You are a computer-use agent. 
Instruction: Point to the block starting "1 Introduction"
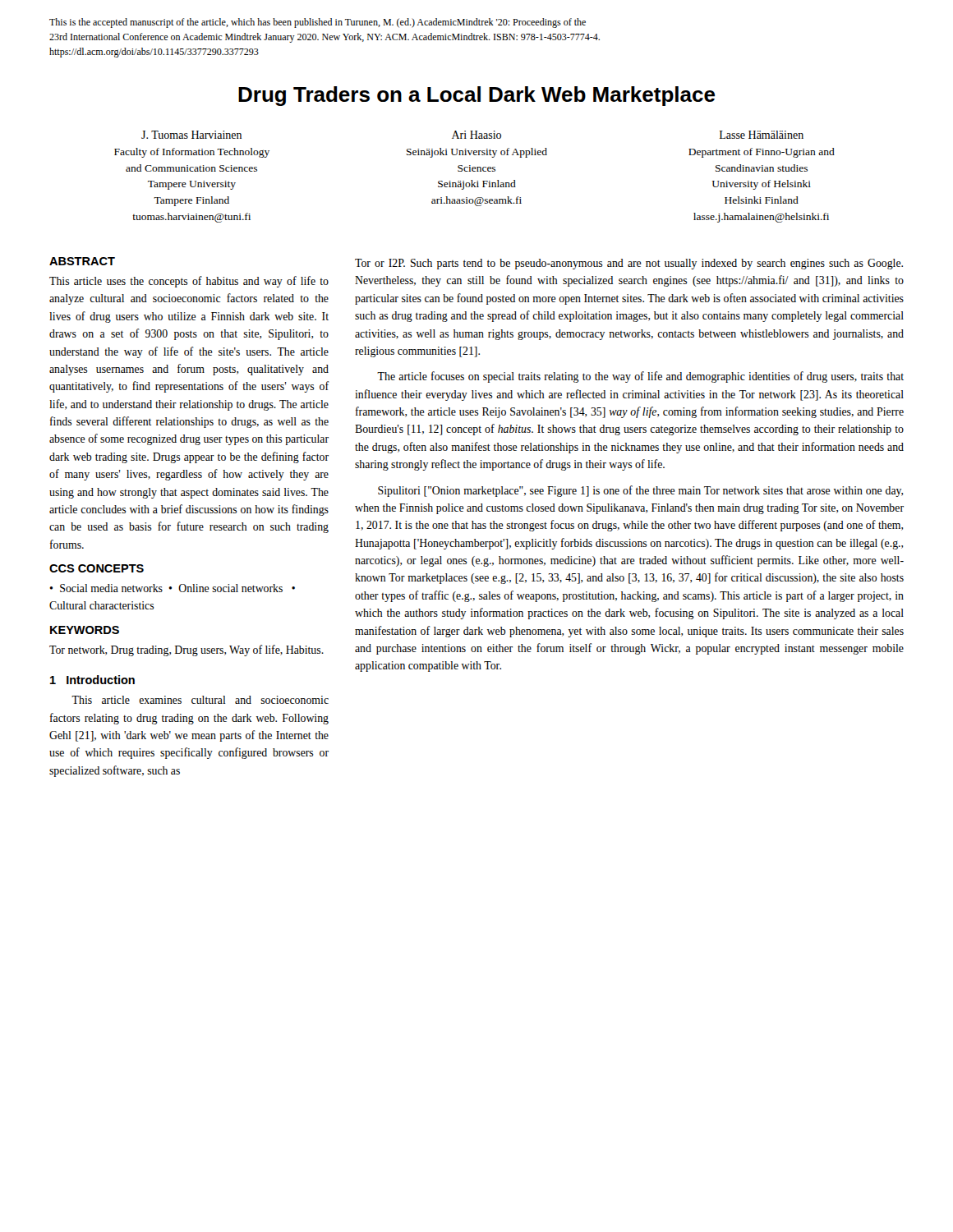(x=92, y=680)
